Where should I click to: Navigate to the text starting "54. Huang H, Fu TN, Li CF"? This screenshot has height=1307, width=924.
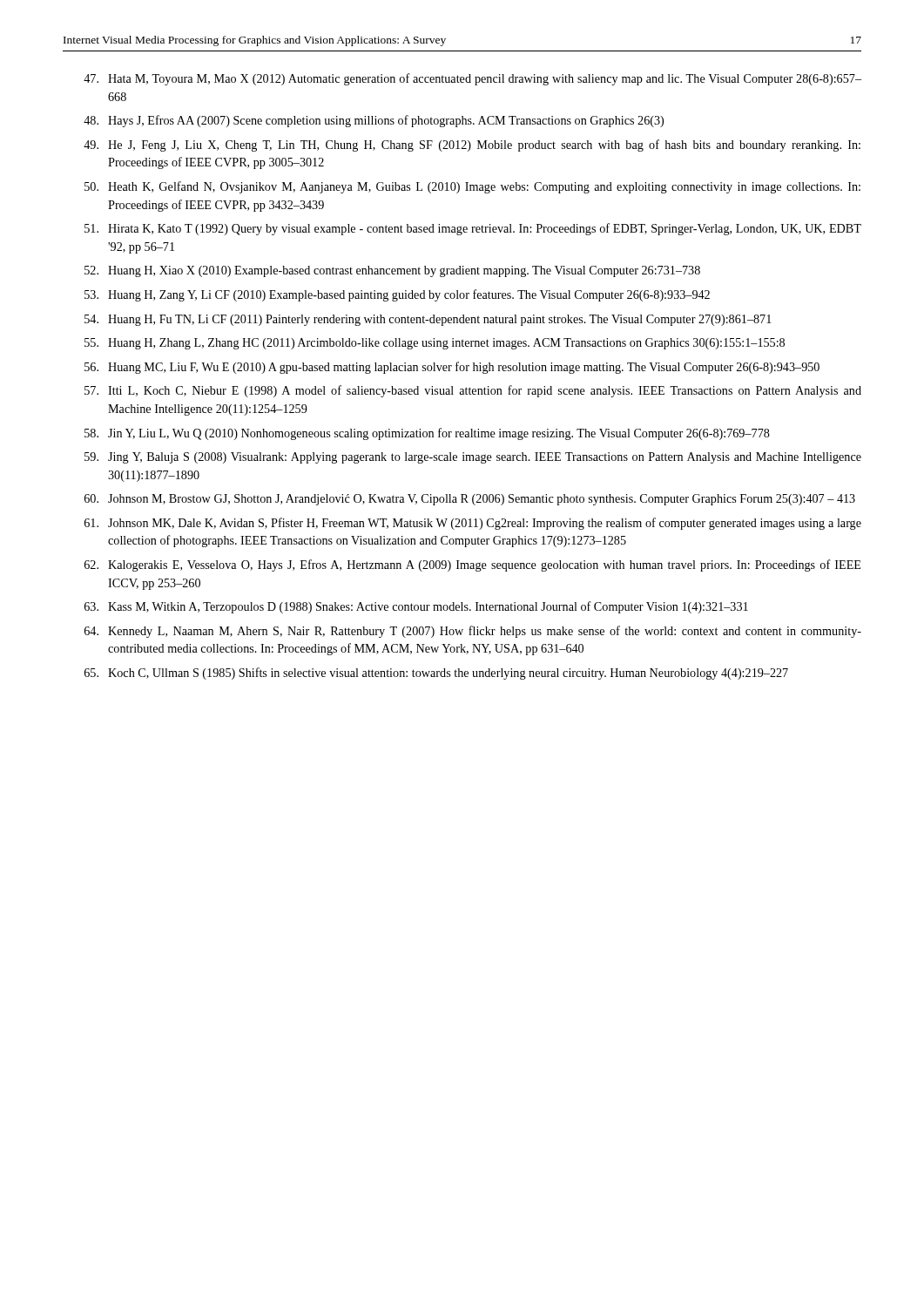(x=462, y=319)
